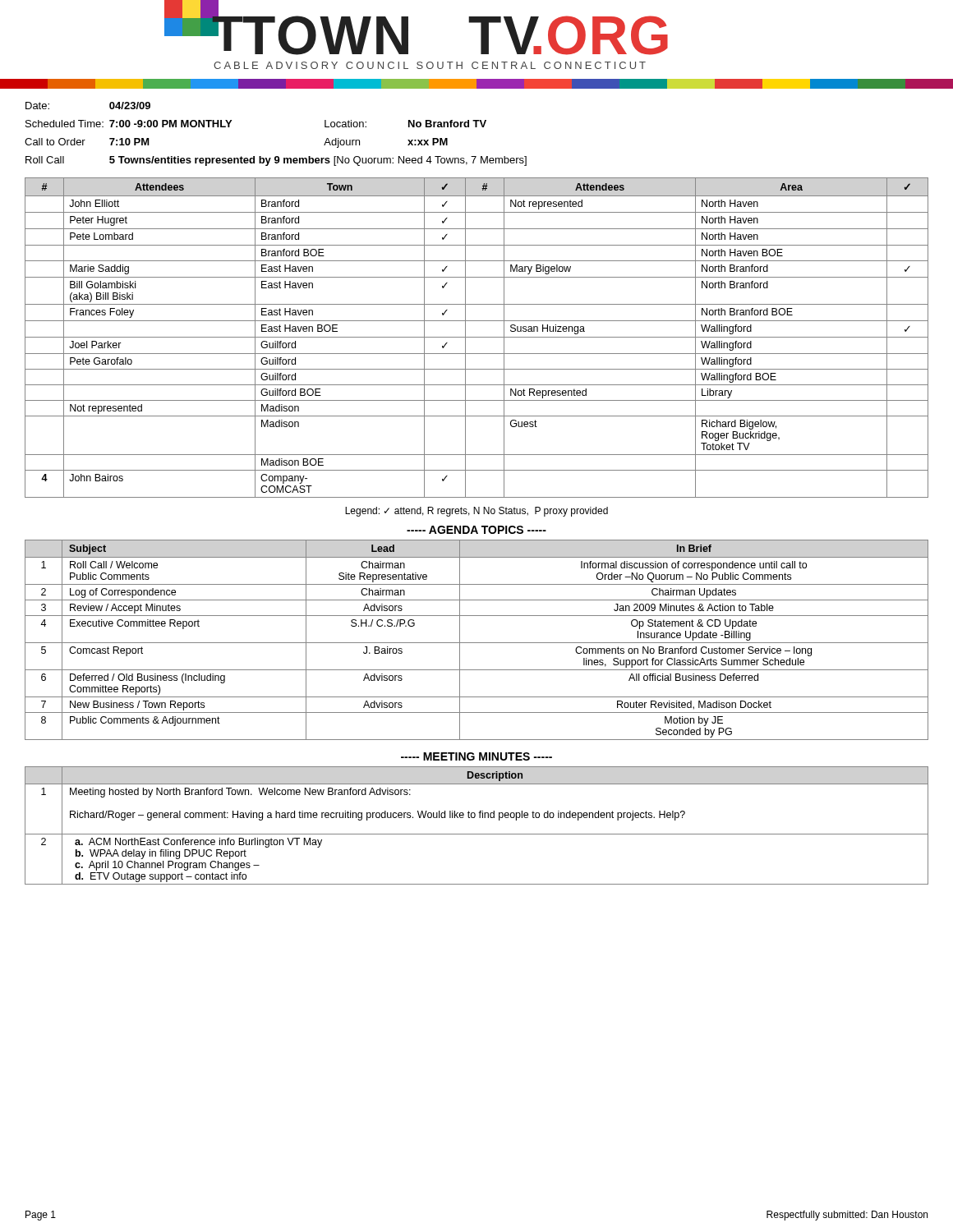Locate the text "----- MEETING MINUTES -----"
This screenshot has height=1232, width=953.
(x=476, y=757)
